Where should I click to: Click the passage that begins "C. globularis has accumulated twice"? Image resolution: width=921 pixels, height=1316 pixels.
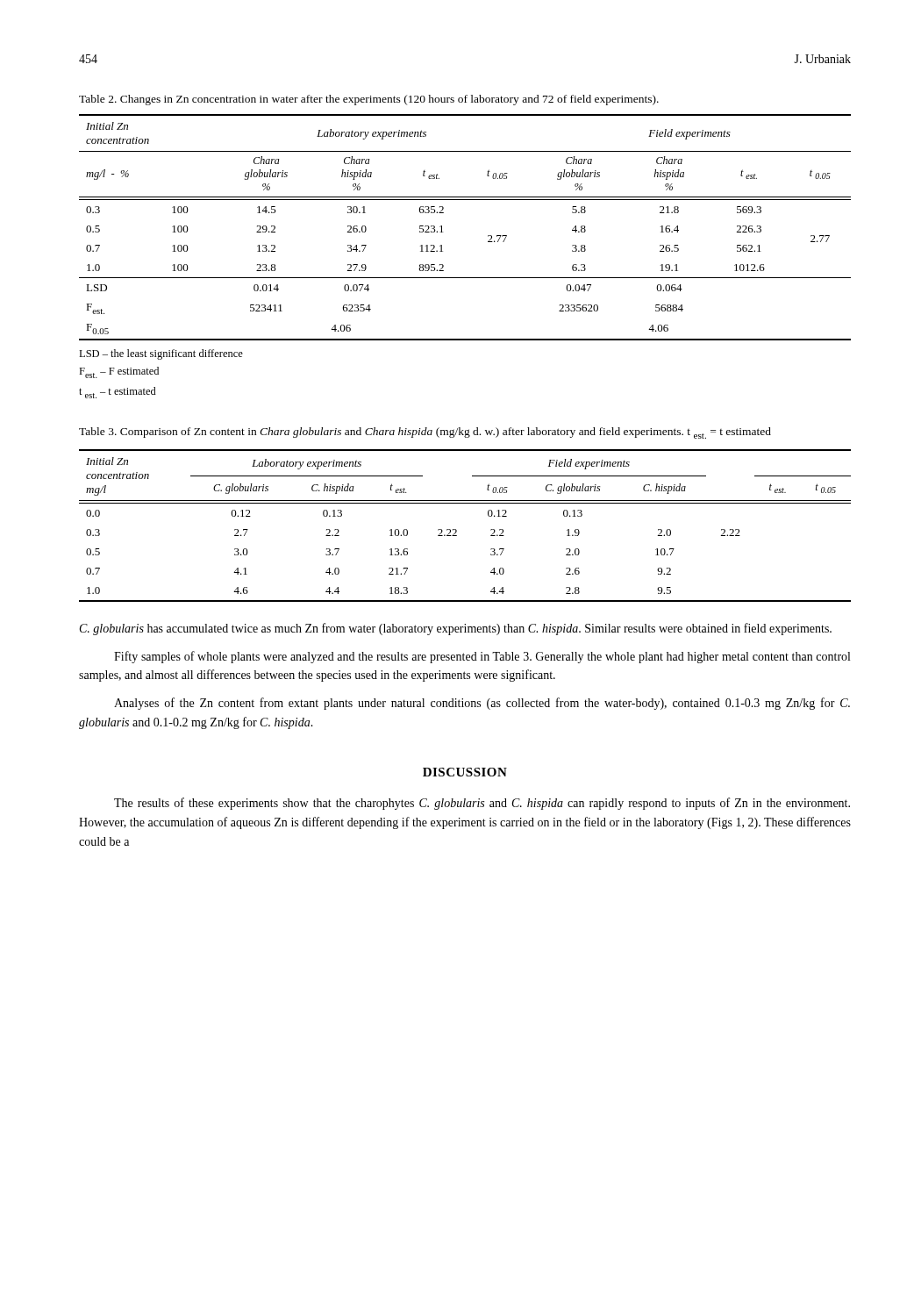pyautogui.click(x=456, y=629)
